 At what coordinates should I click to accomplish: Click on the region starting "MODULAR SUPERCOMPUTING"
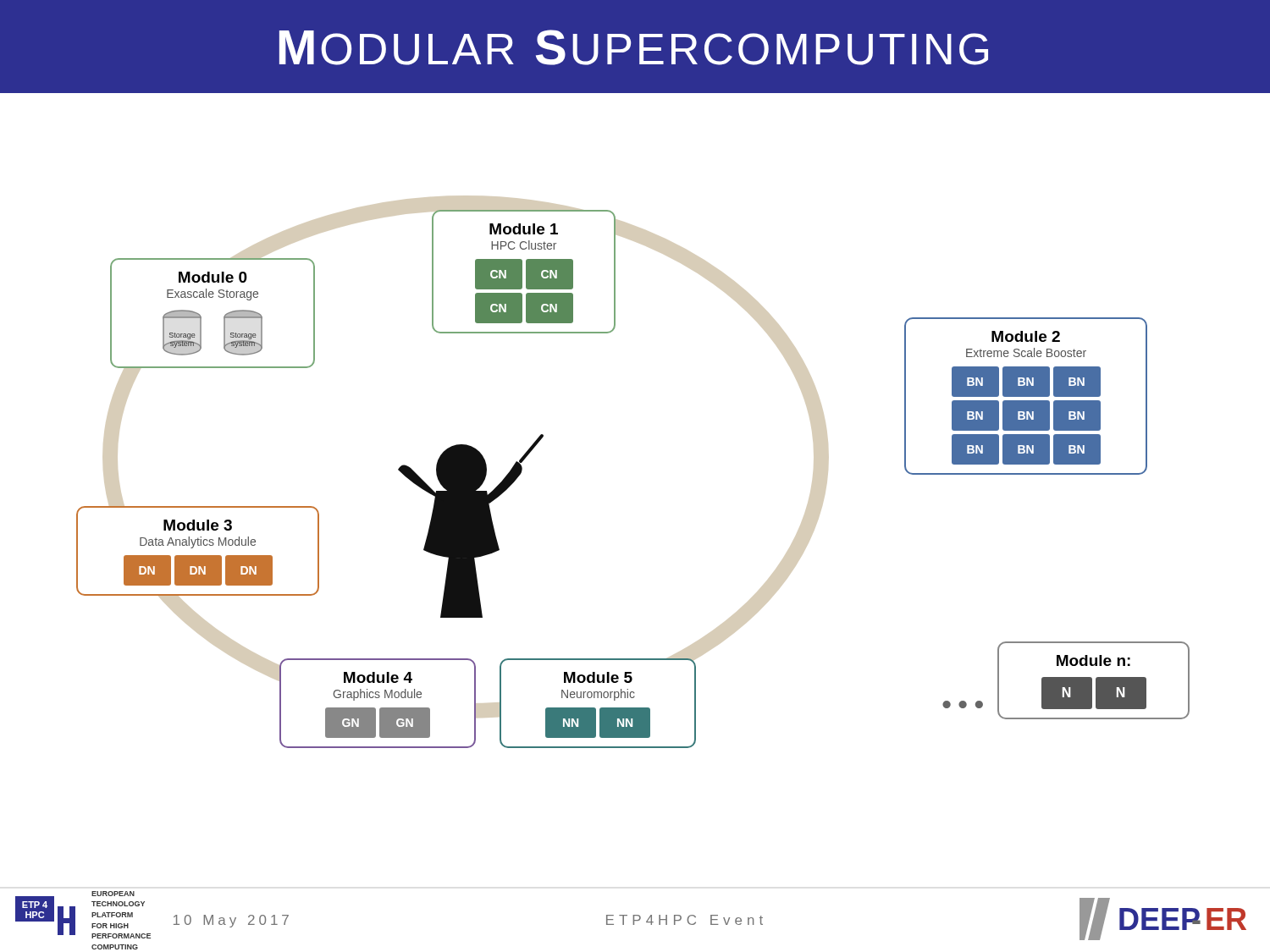tap(635, 47)
